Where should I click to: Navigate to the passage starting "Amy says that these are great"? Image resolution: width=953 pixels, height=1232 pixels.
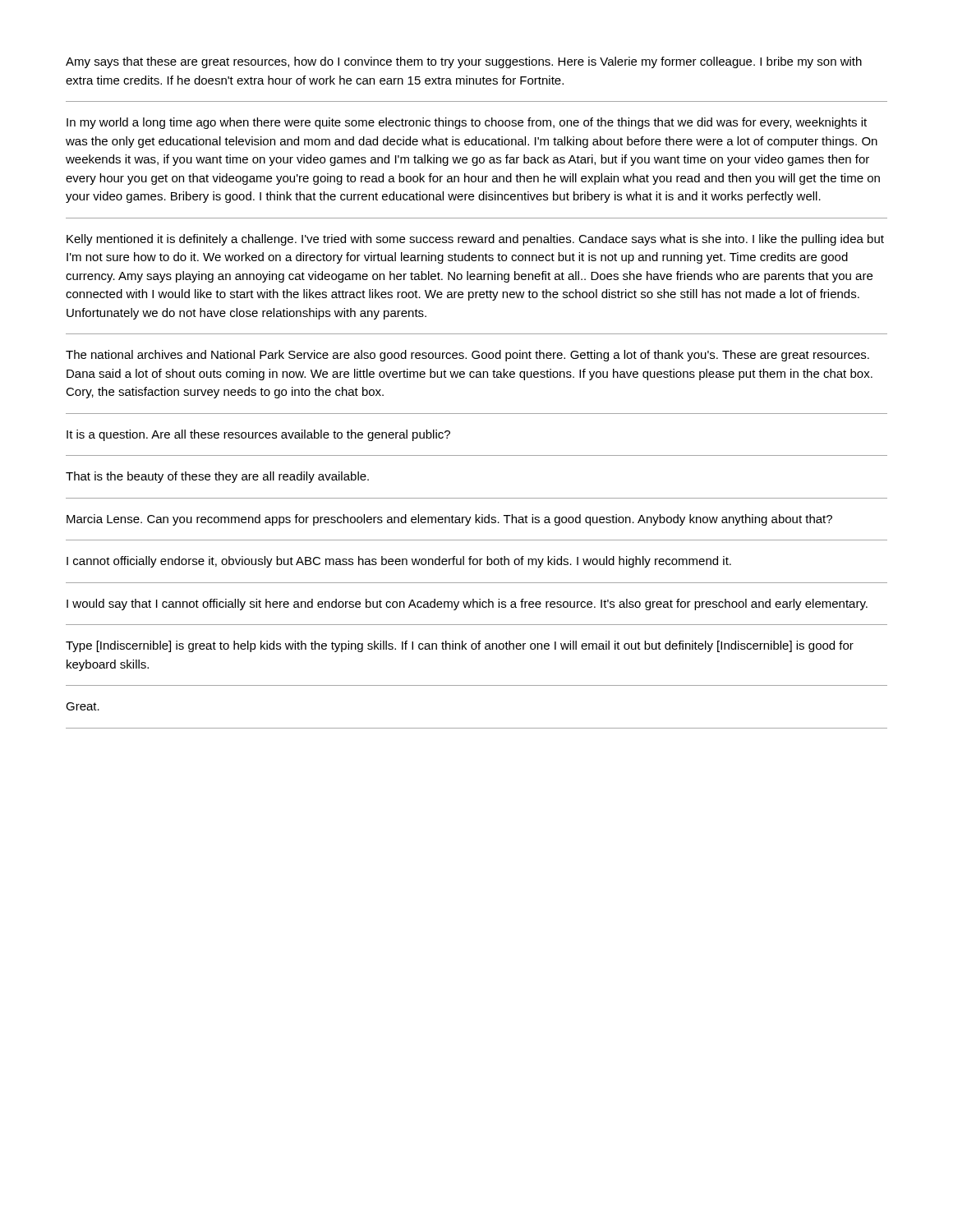click(464, 70)
